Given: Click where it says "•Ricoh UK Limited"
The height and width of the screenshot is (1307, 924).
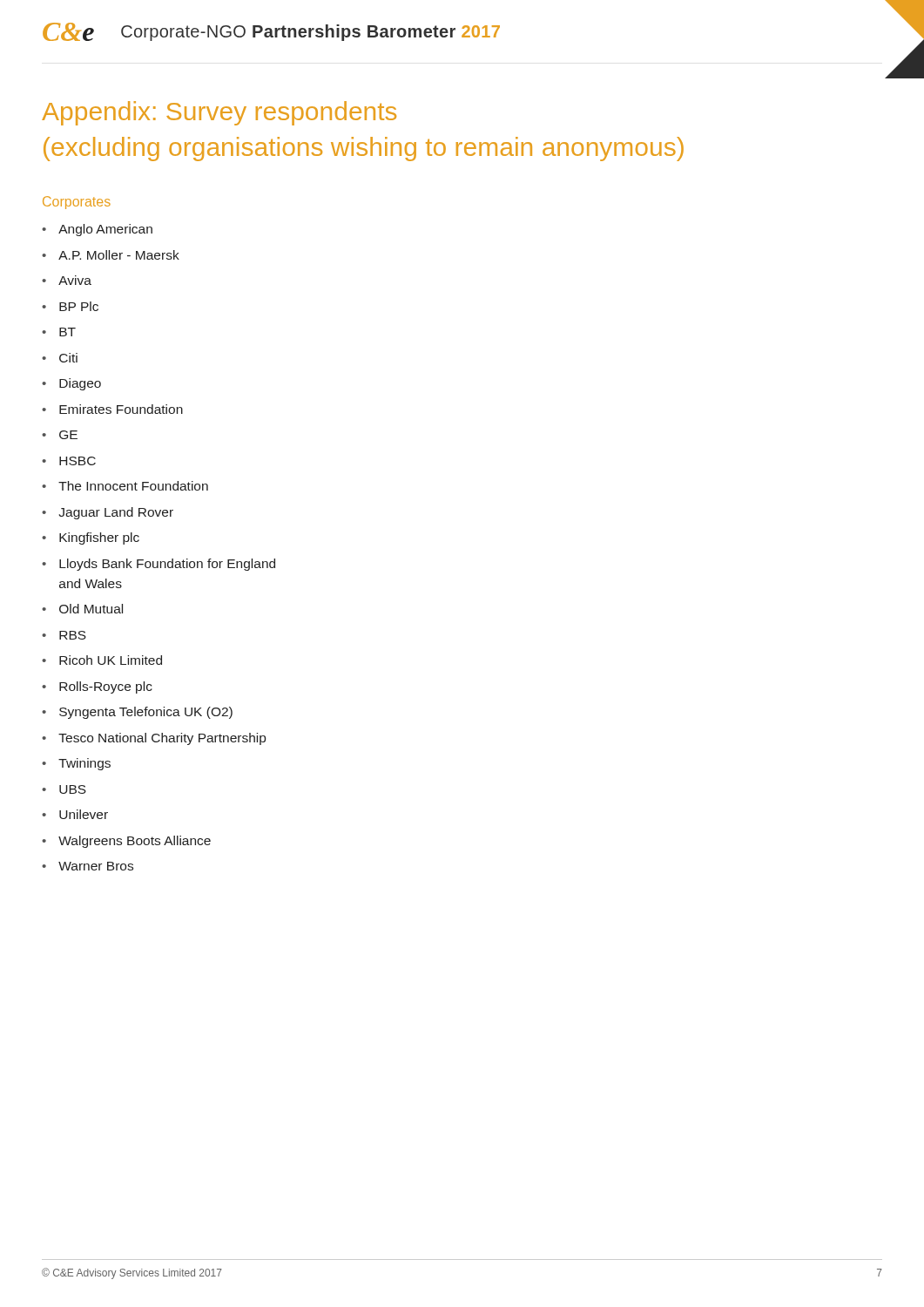Looking at the screenshot, I should tap(102, 660).
